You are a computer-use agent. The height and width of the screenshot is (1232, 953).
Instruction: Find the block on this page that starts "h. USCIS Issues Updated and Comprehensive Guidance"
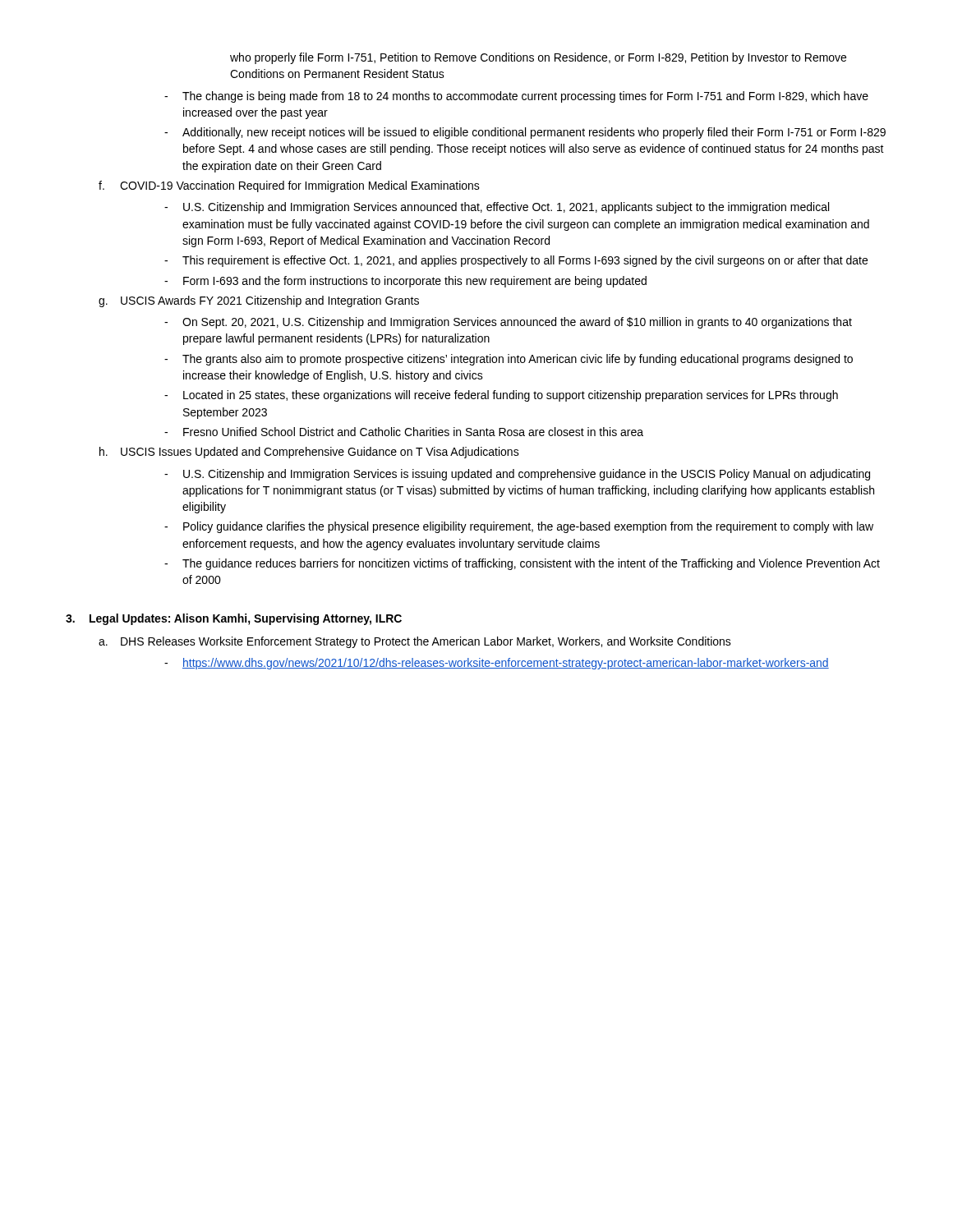click(493, 452)
